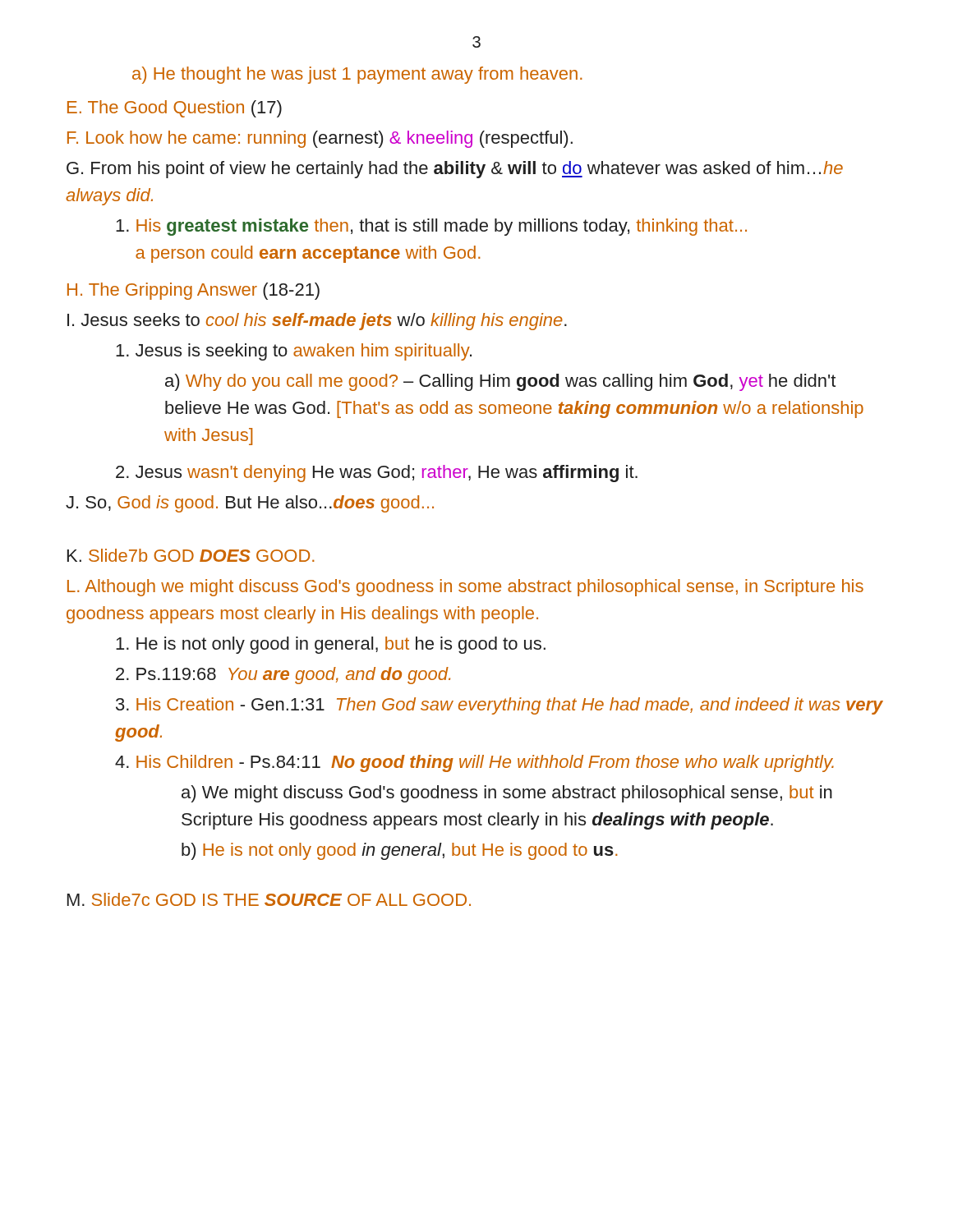Find the list item with the text "H. The Gripping Answer (18-21)"
The image size is (953, 1232).
(x=193, y=290)
